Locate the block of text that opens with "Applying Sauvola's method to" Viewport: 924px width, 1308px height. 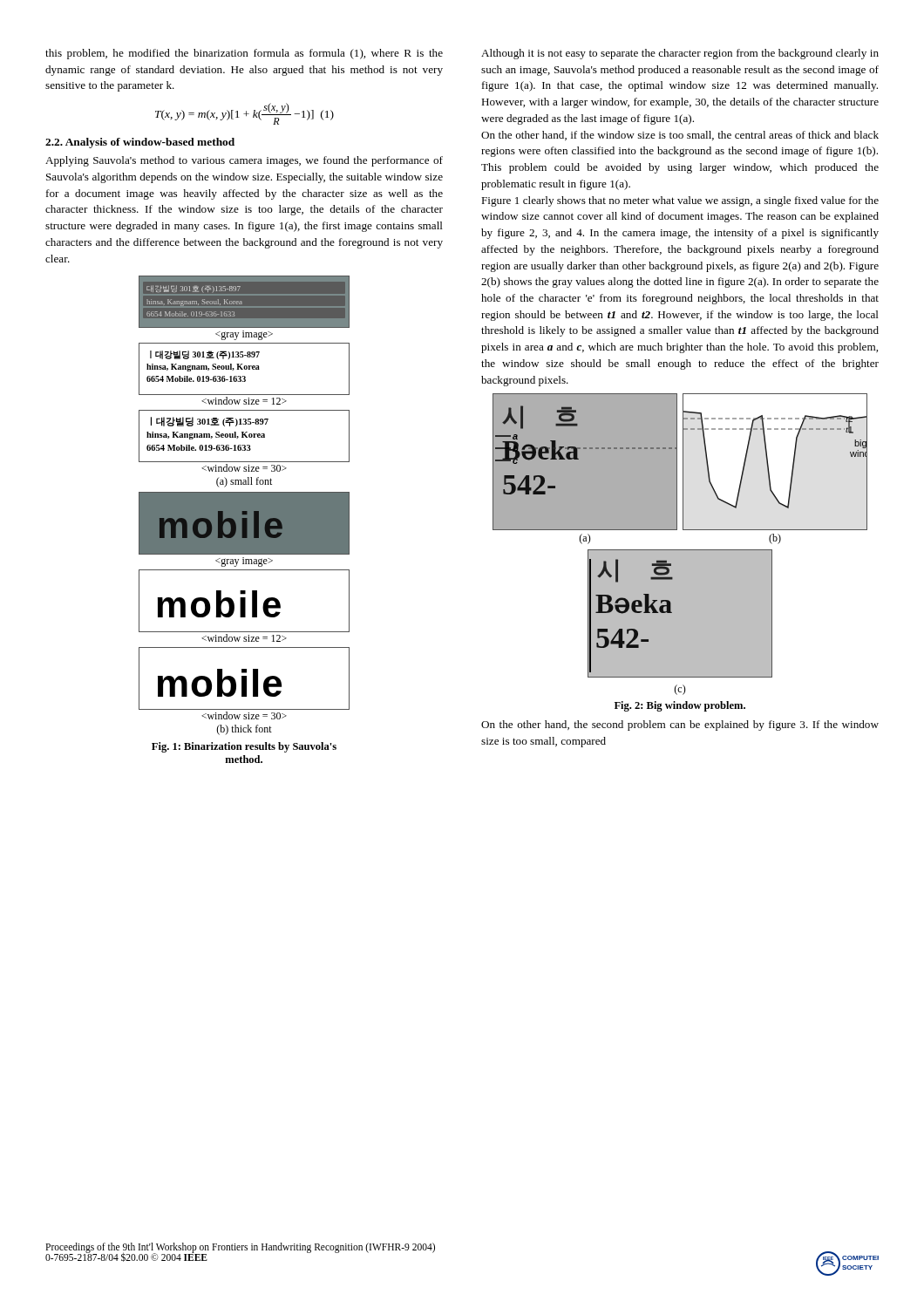pos(244,209)
